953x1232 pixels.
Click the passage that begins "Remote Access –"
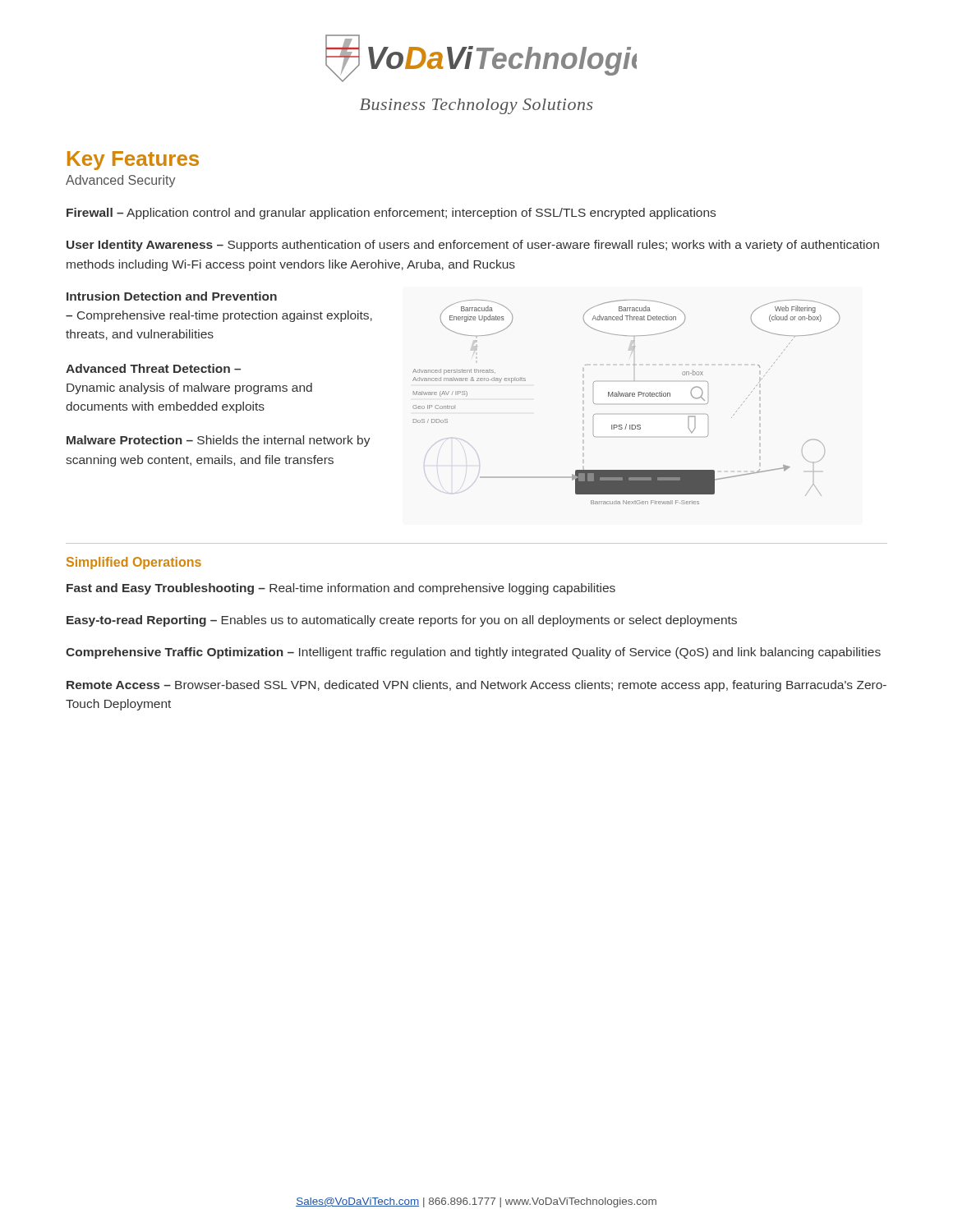(x=476, y=694)
